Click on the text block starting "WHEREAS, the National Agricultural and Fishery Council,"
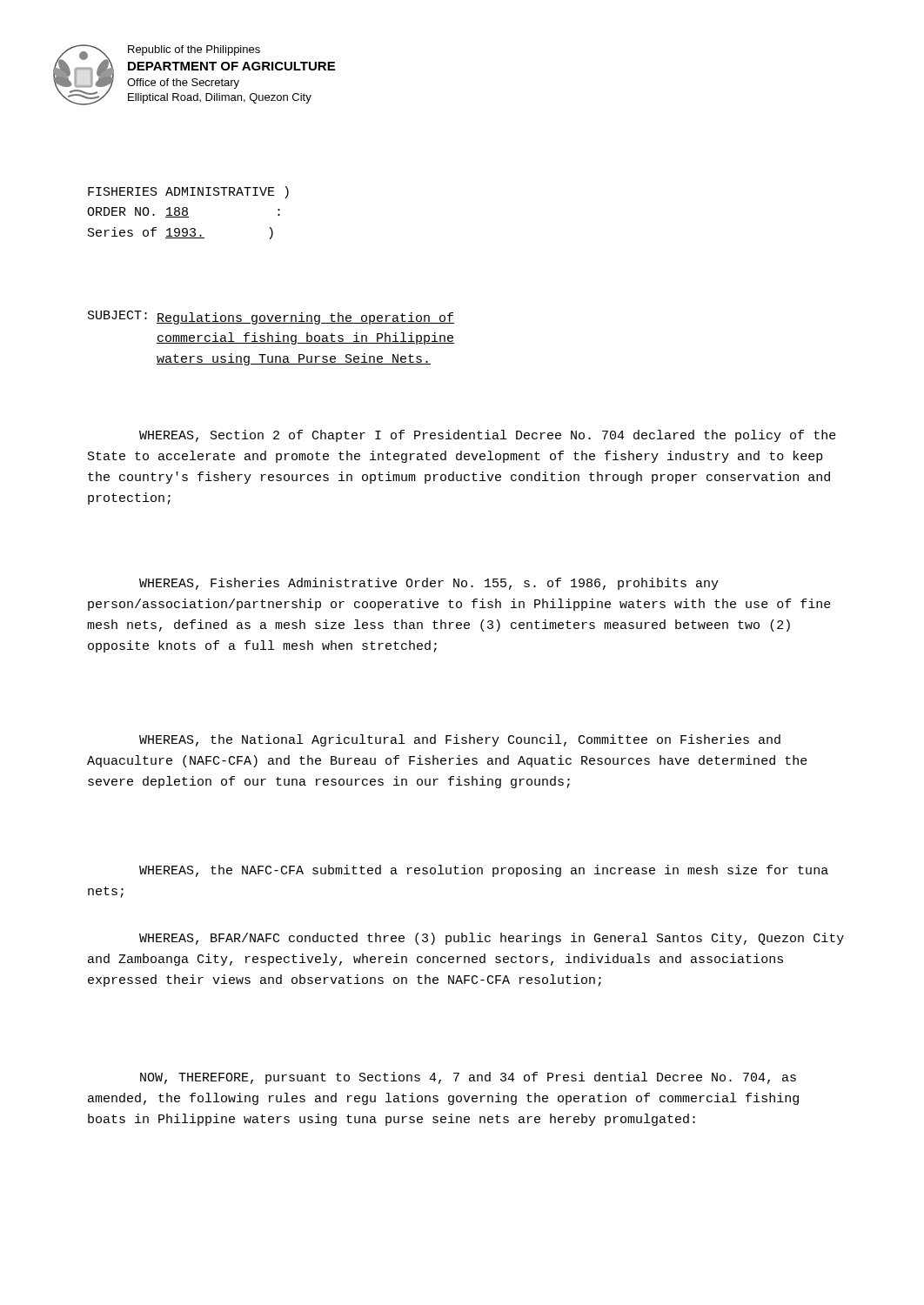Image resolution: width=924 pixels, height=1305 pixels. 447,762
